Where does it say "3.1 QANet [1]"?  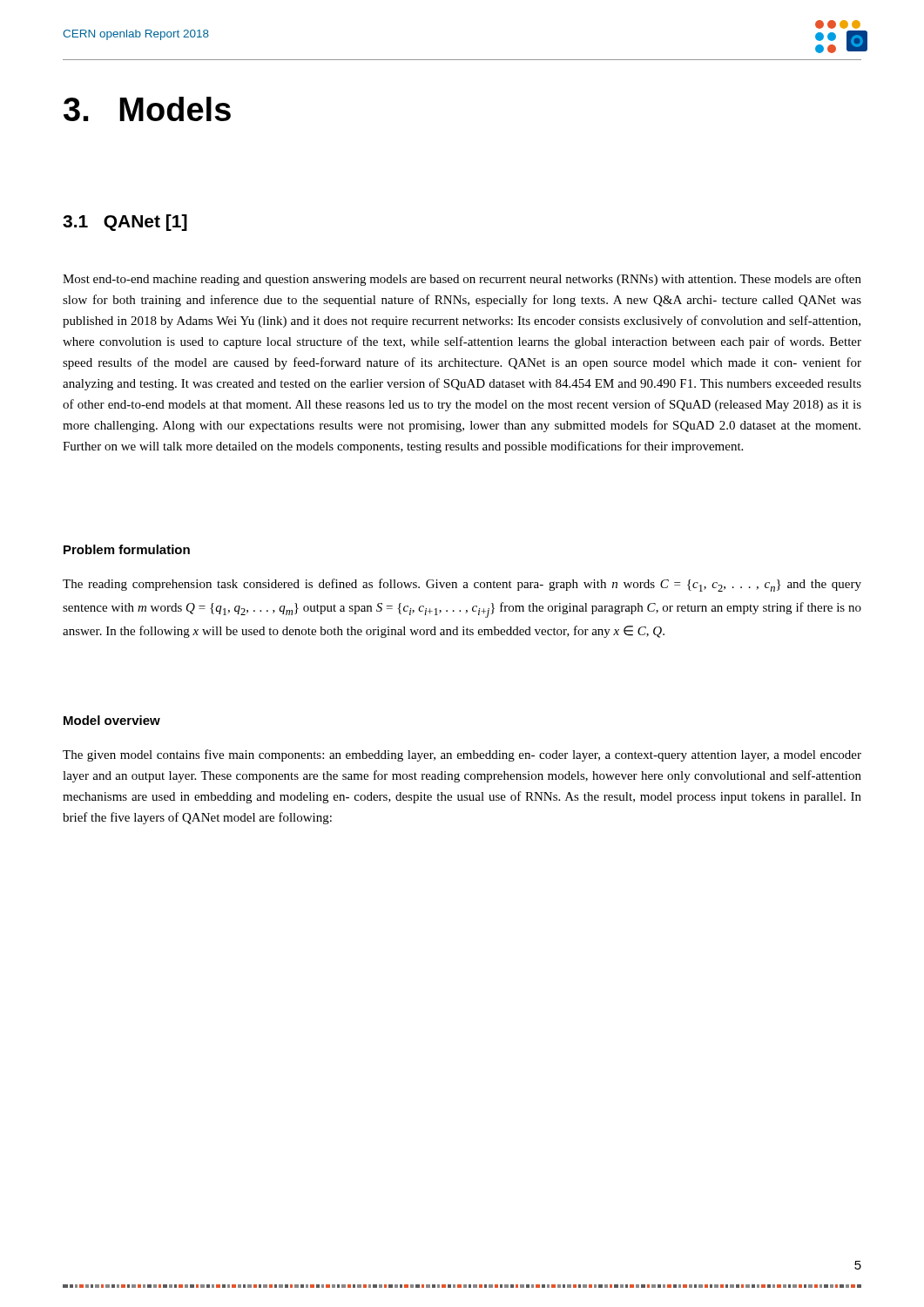coord(125,221)
